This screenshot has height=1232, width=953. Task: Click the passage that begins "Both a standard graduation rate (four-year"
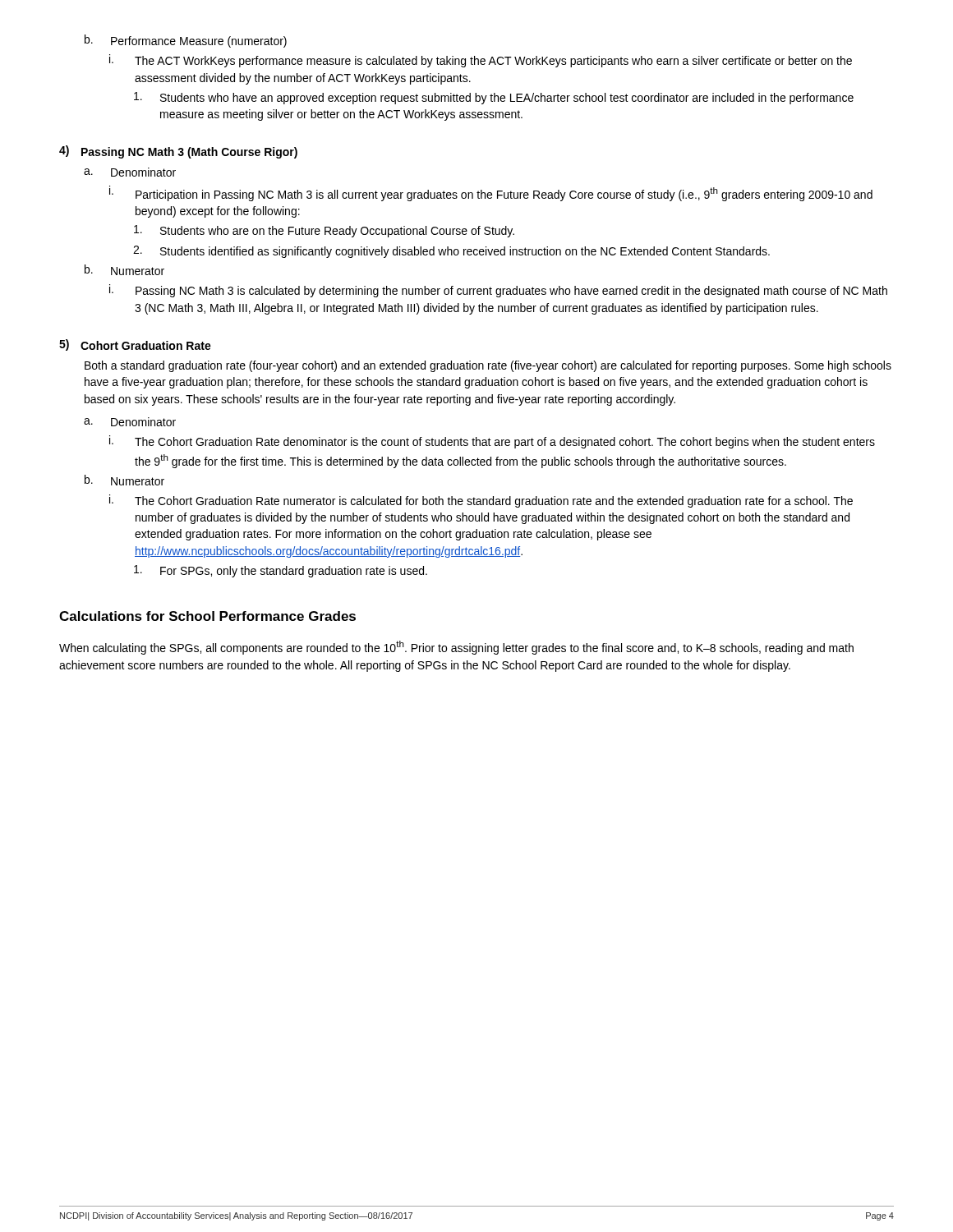click(488, 382)
